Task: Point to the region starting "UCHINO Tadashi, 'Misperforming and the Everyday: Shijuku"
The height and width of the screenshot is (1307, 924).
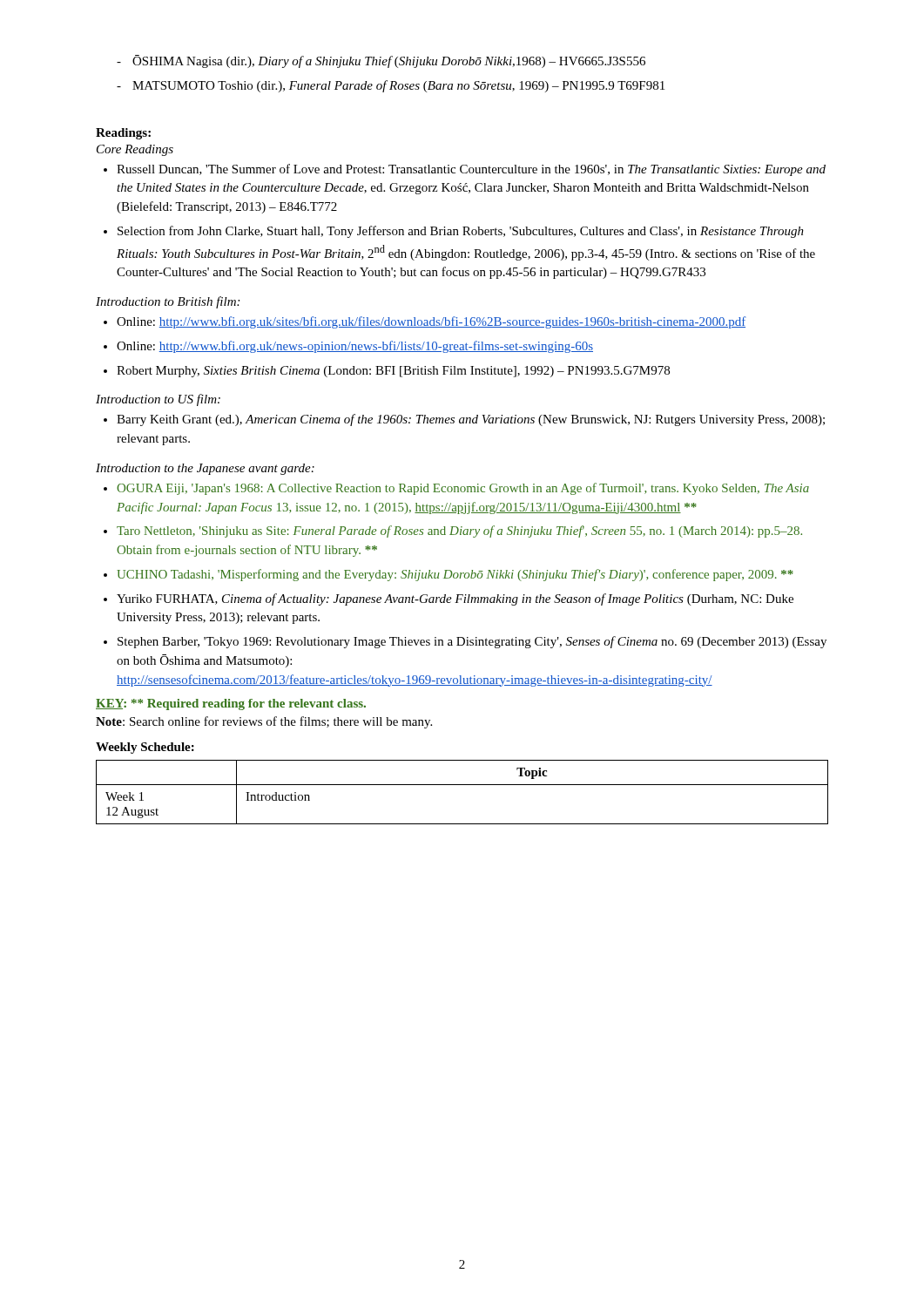Action: pos(455,574)
